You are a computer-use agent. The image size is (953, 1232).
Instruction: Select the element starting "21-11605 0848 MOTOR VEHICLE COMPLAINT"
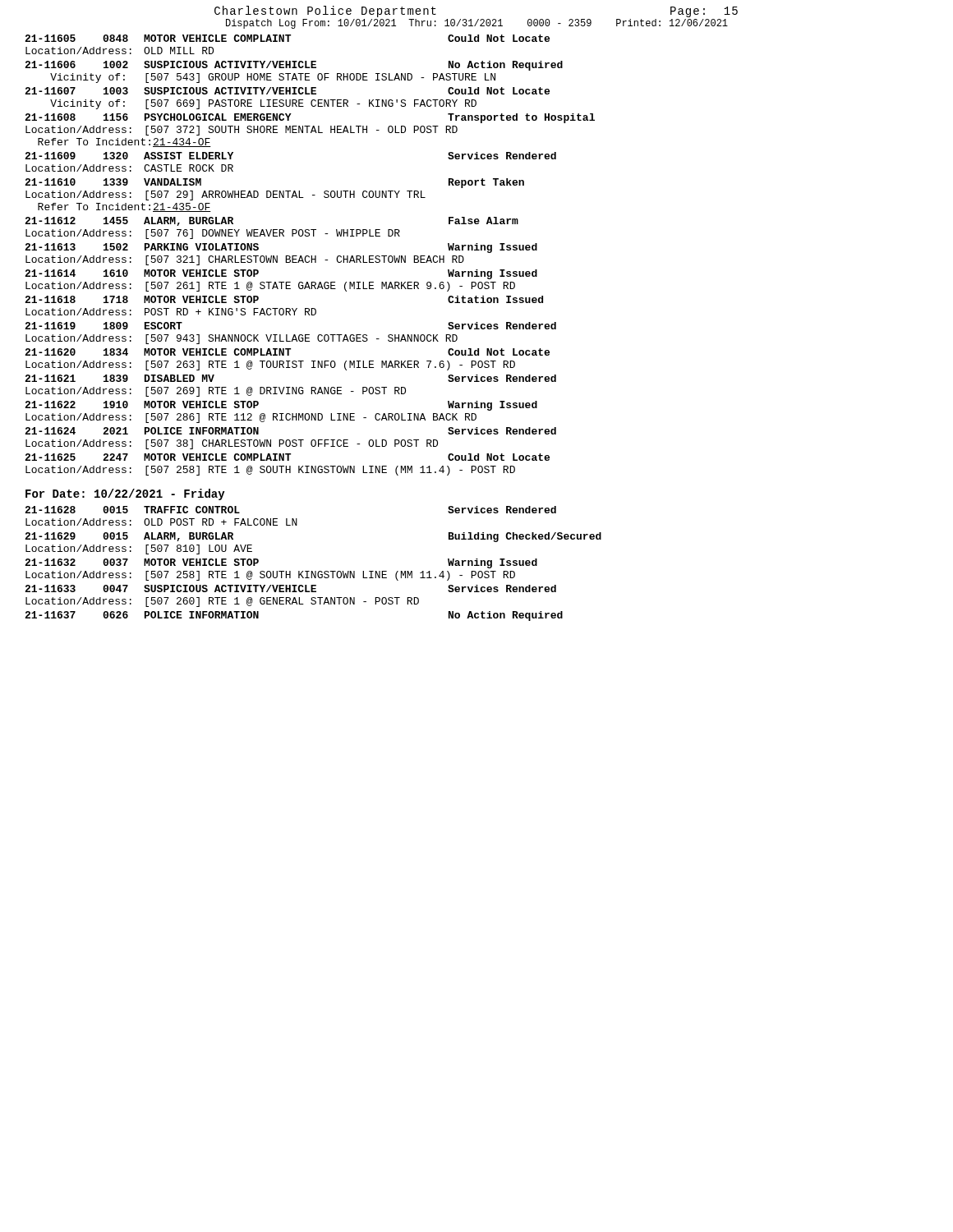(x=476, y=45)
